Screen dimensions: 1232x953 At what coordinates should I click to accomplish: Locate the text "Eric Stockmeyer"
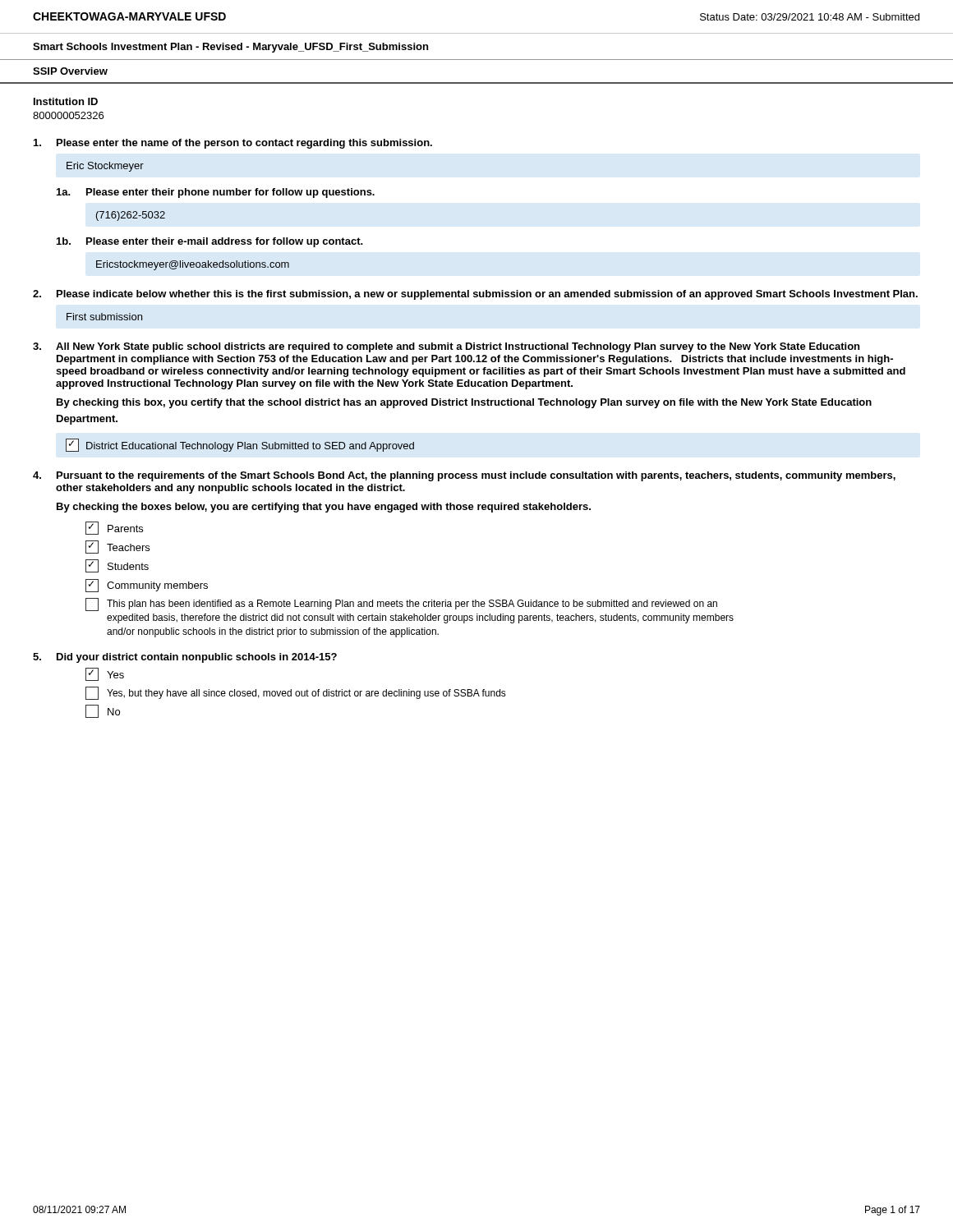click(x=105, y=165)
